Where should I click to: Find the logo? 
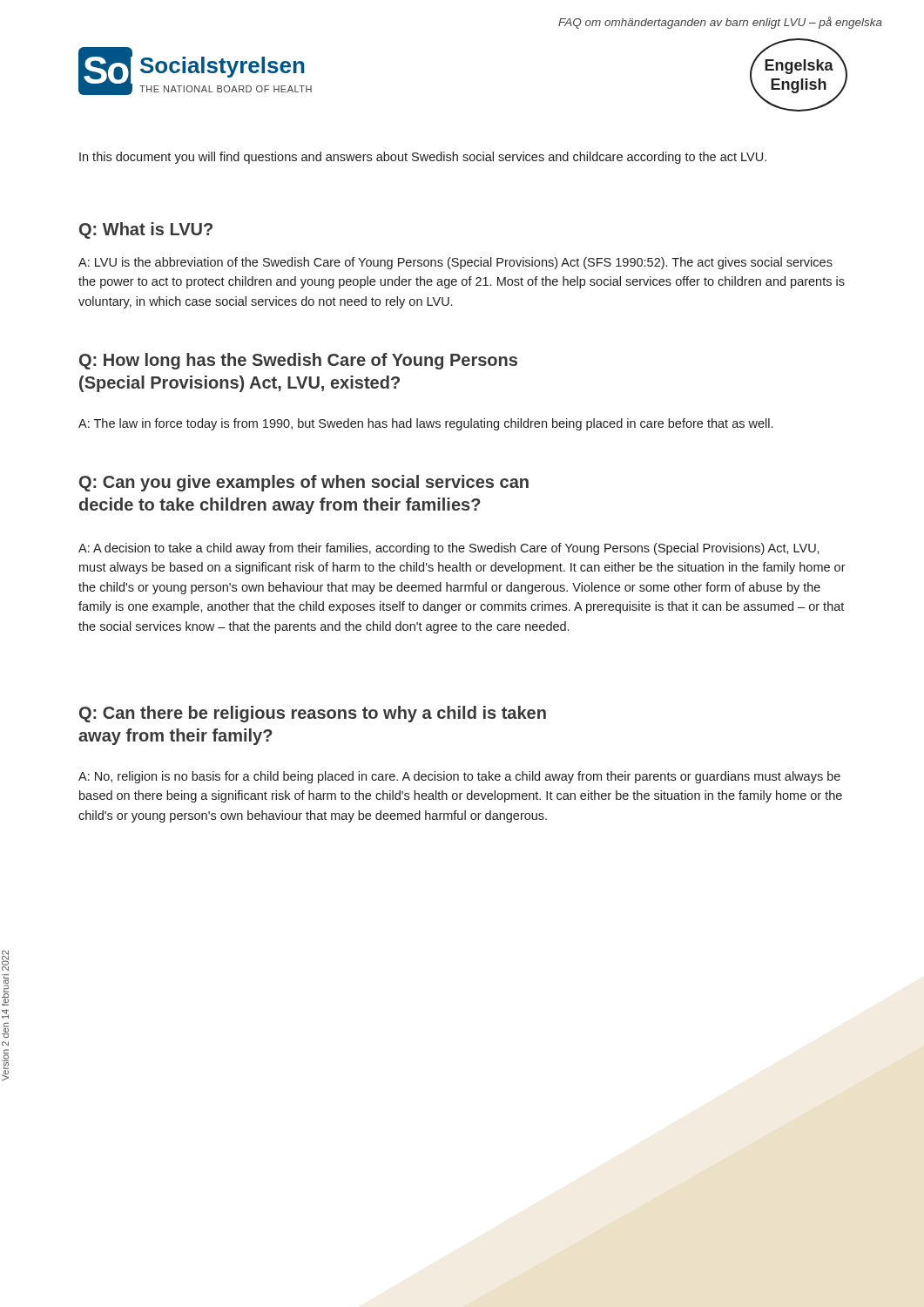coord(200,76)
